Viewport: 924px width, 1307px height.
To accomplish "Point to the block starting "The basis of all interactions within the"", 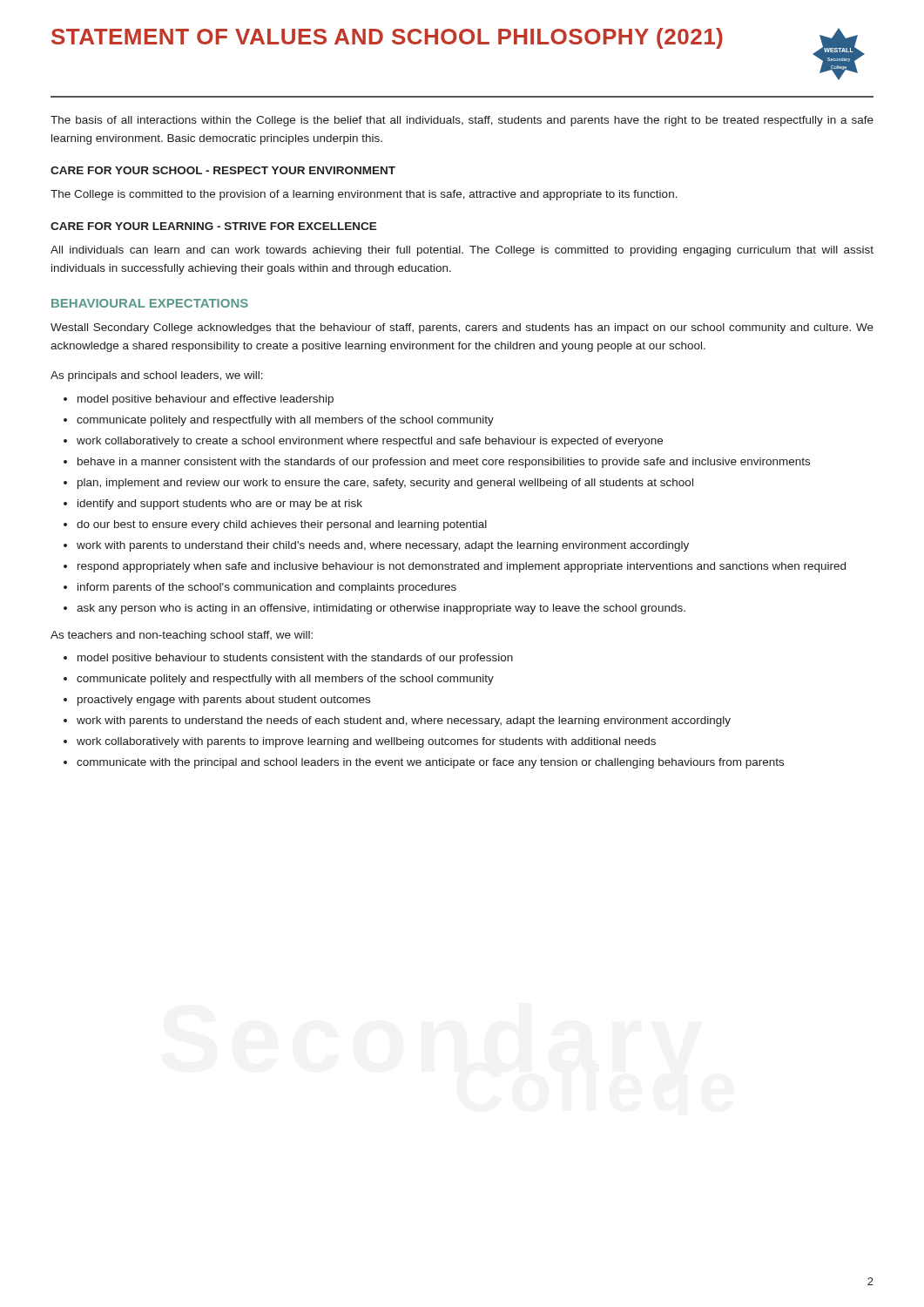I will (x=462, y=129).
